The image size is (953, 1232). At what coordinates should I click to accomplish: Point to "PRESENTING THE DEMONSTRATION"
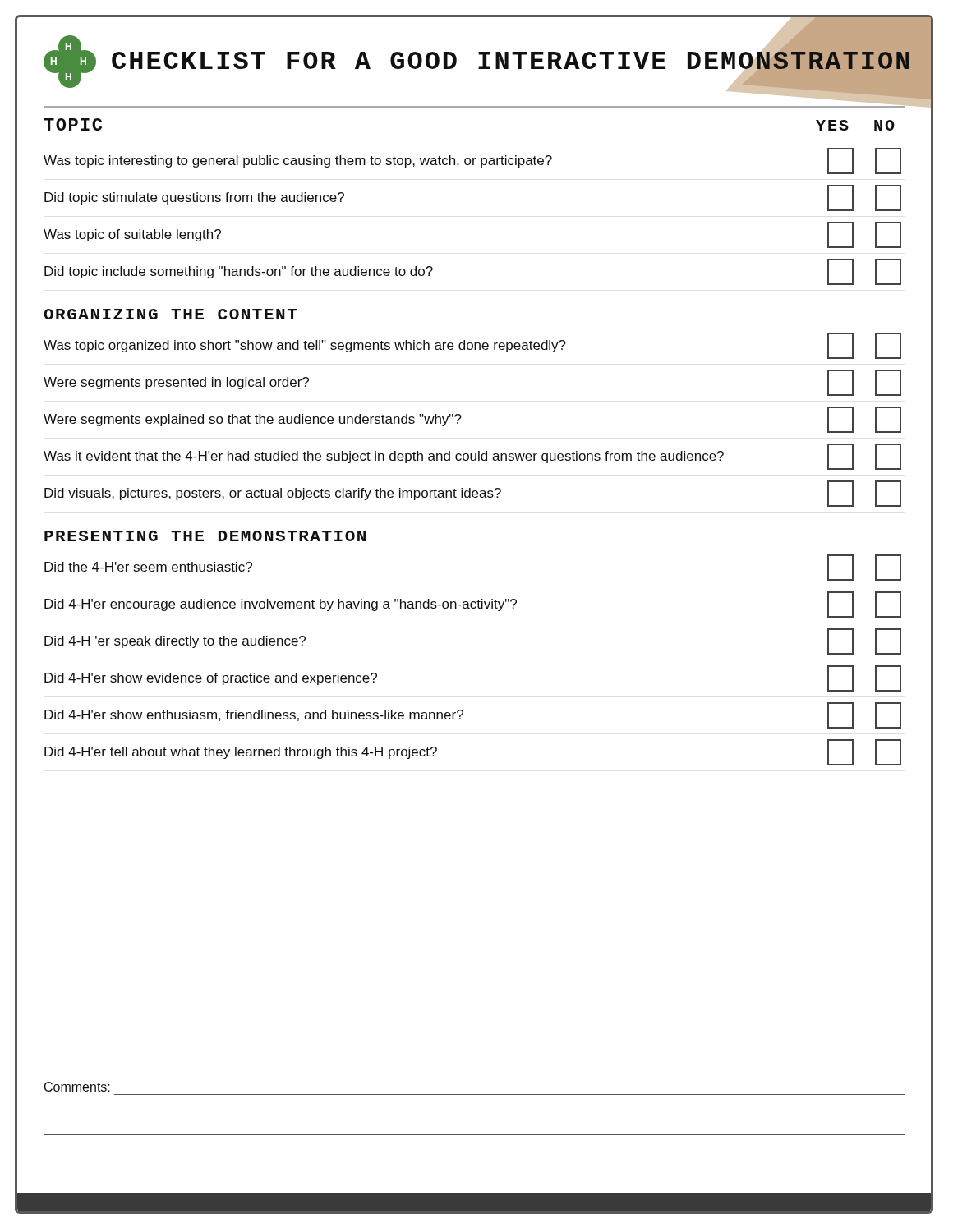(206, 537)
